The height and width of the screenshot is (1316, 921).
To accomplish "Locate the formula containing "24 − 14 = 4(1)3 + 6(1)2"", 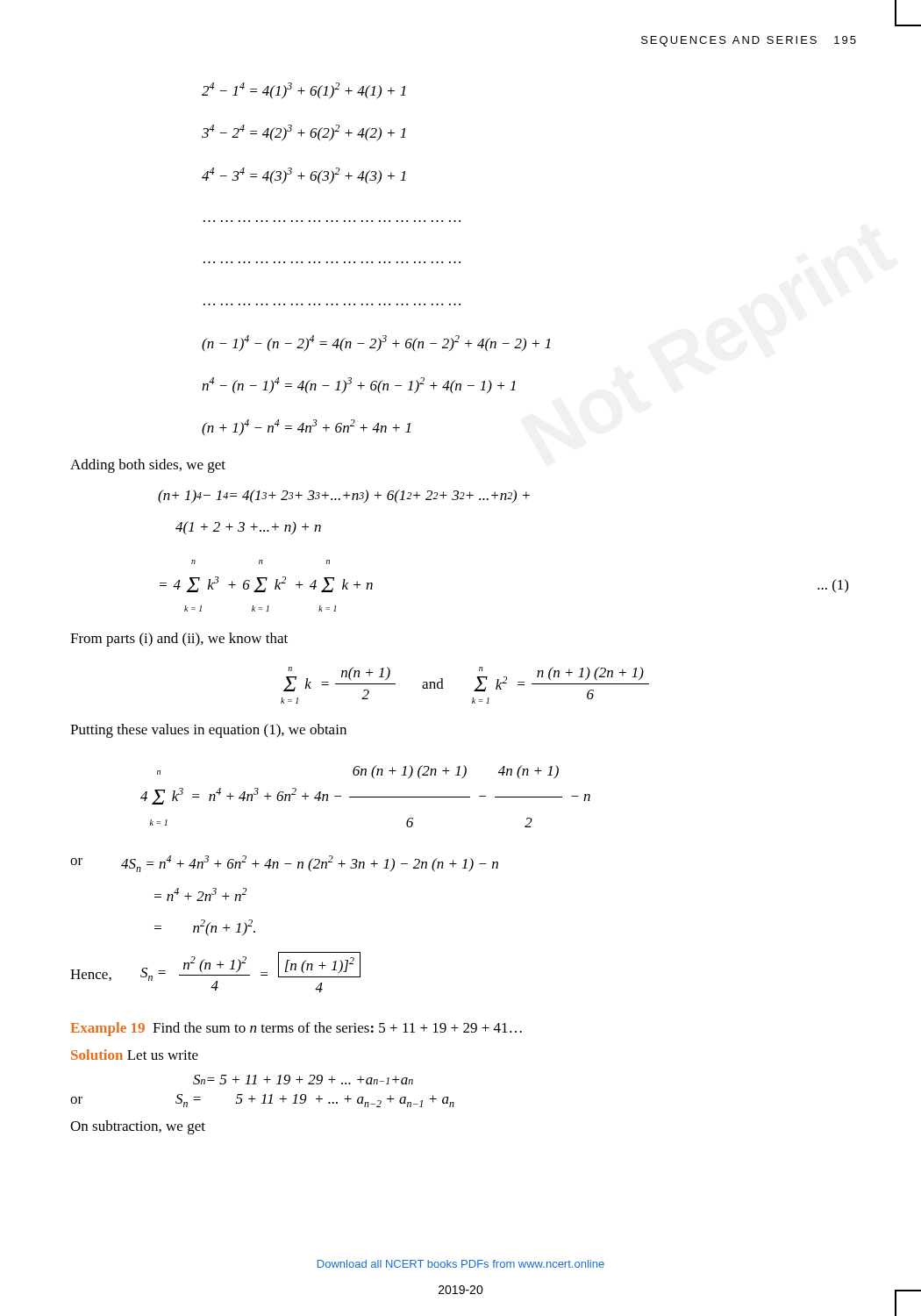I will [x=304, y=91].
